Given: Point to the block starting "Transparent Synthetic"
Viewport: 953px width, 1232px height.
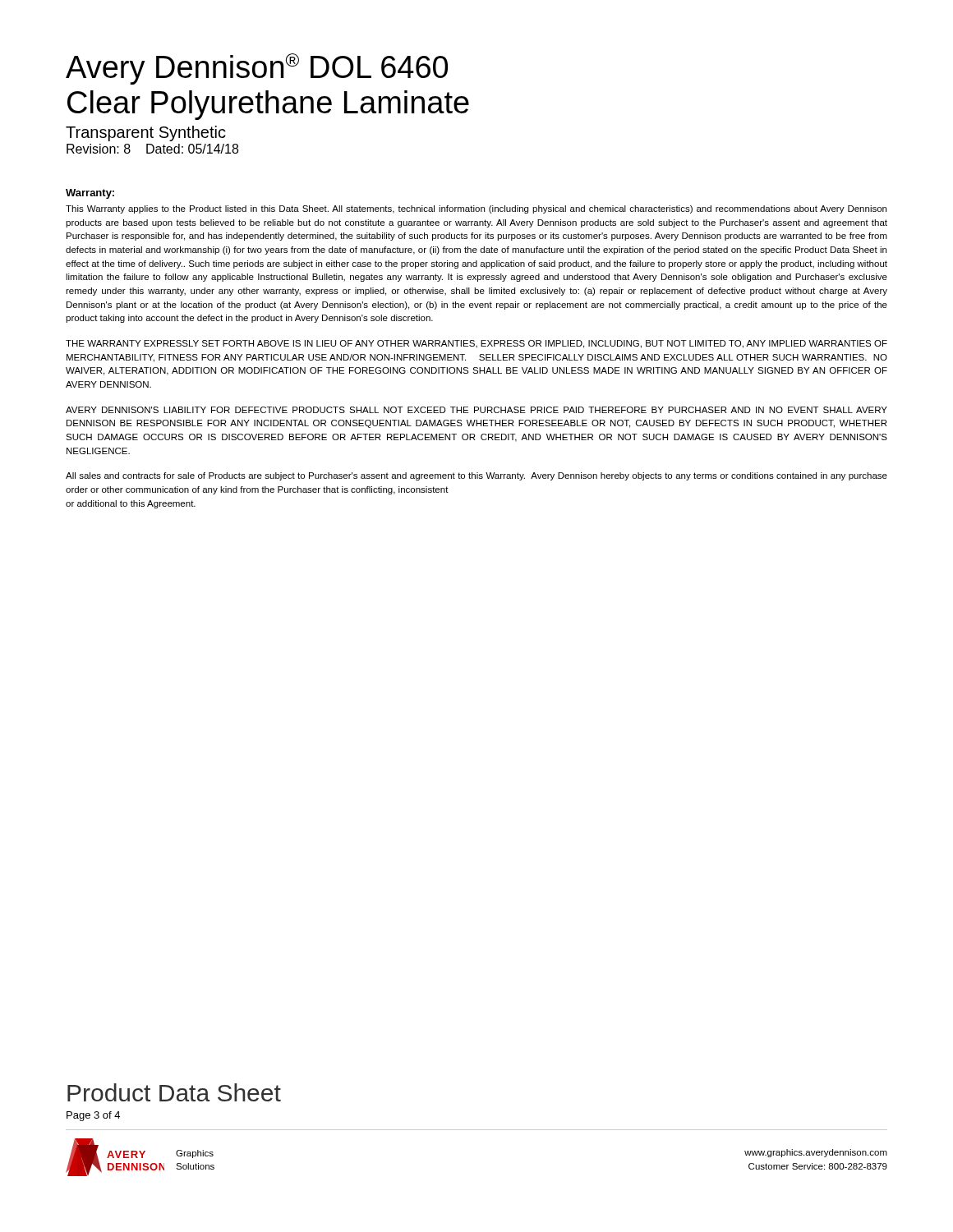Looking at the screenshot, I should pos(146,133).
